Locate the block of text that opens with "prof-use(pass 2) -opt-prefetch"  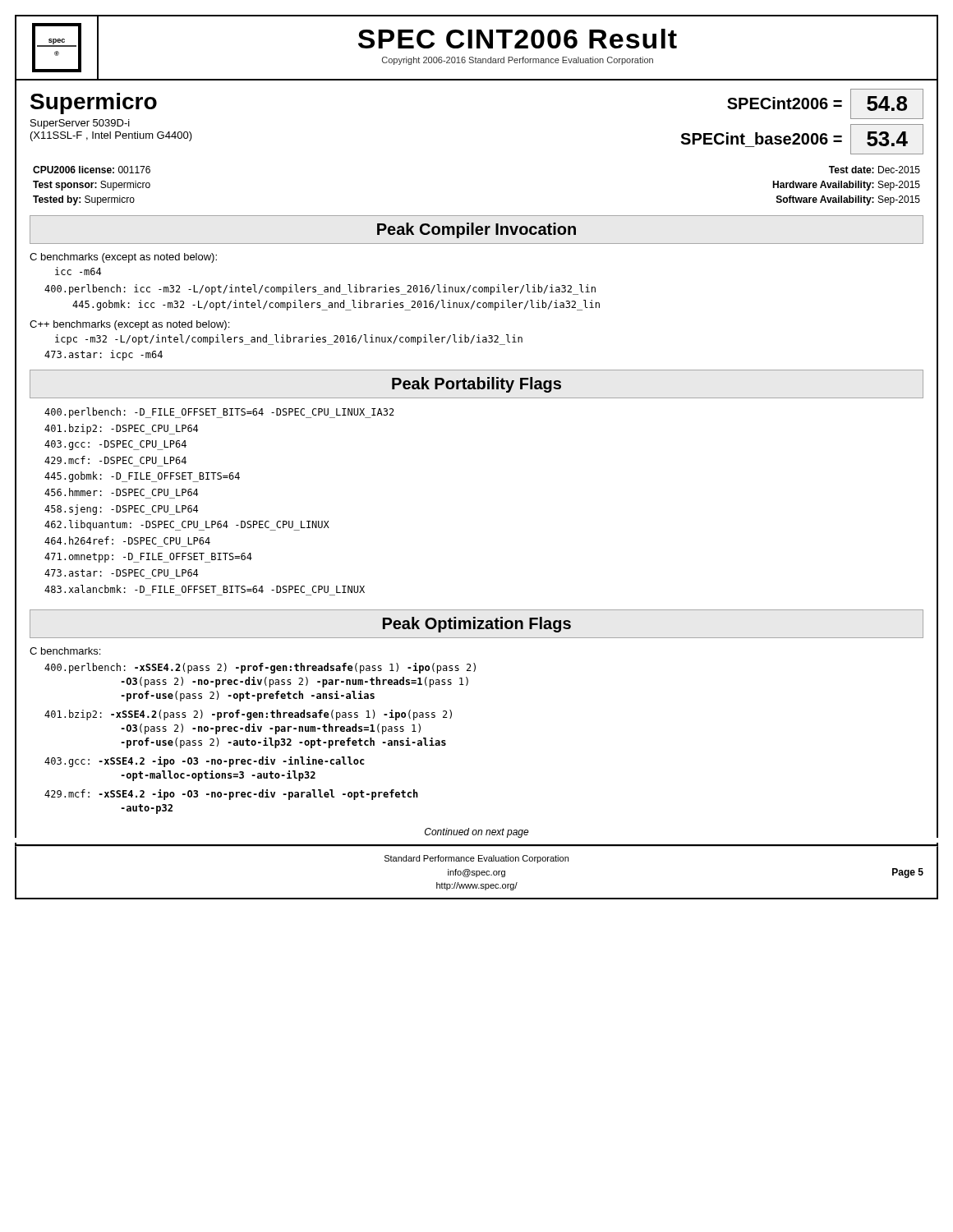pos(248,696)
